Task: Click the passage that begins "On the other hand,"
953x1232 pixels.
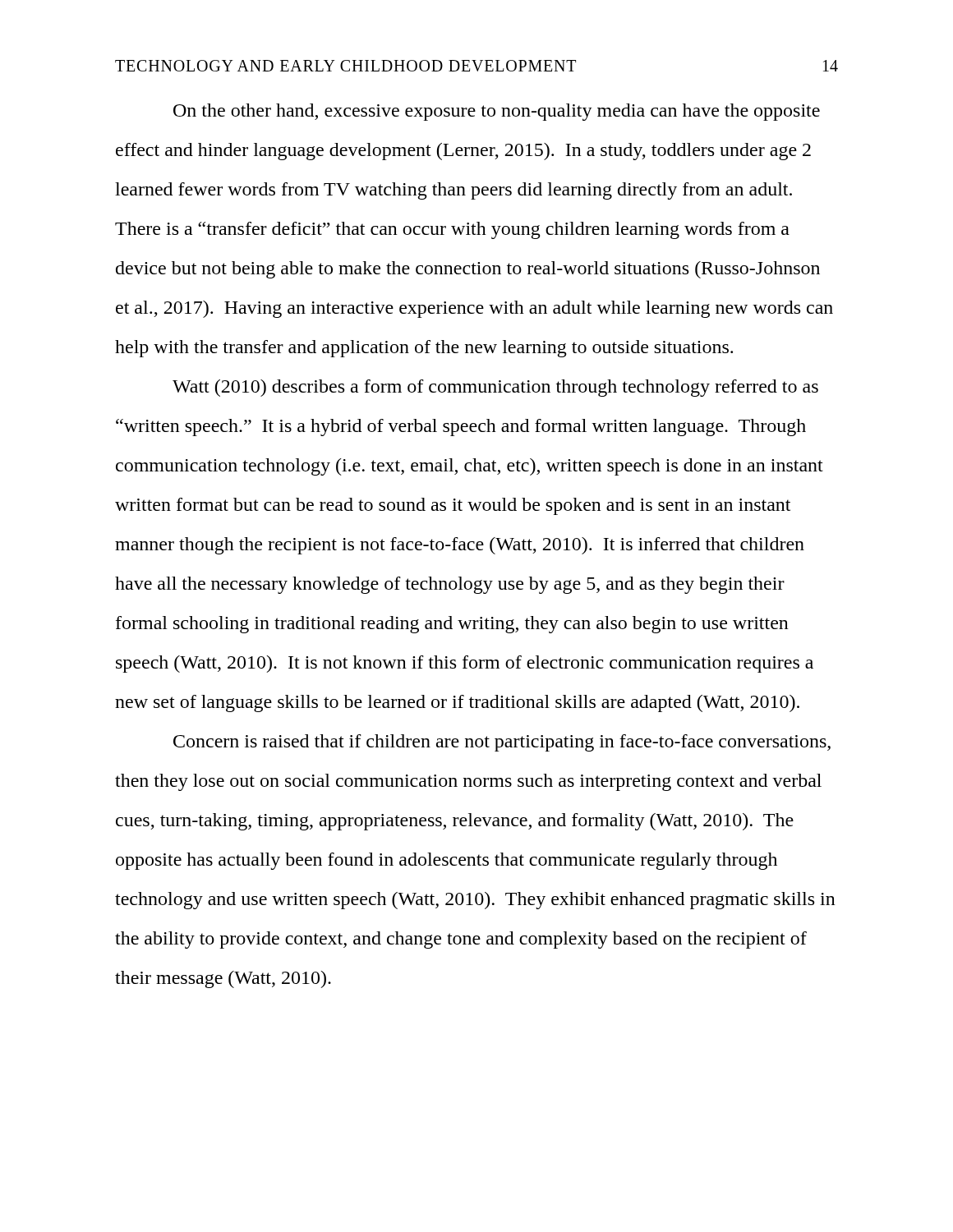Action: 476,228
